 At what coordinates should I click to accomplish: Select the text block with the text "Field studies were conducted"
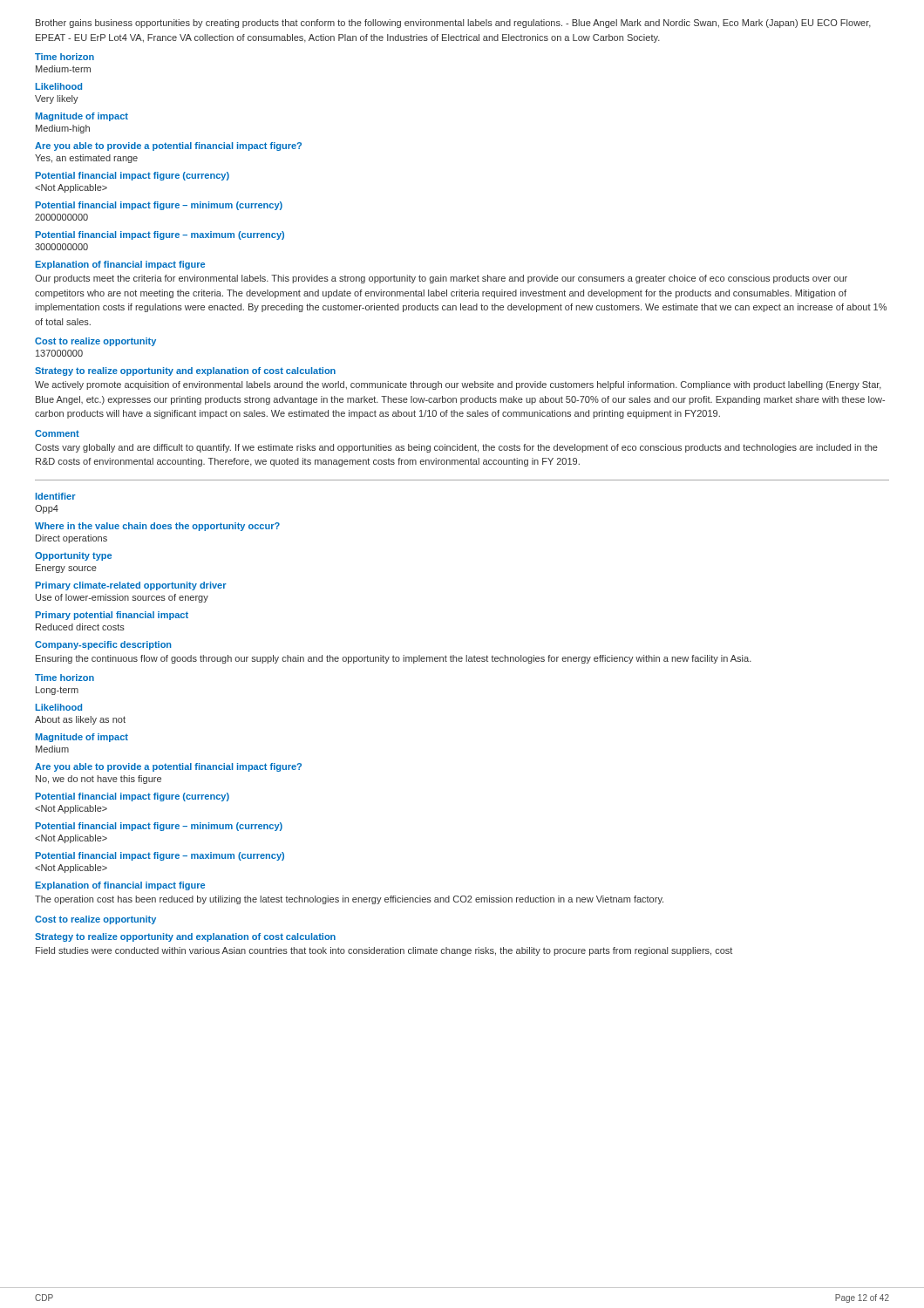pyautogui.click(x=384, y=950)
